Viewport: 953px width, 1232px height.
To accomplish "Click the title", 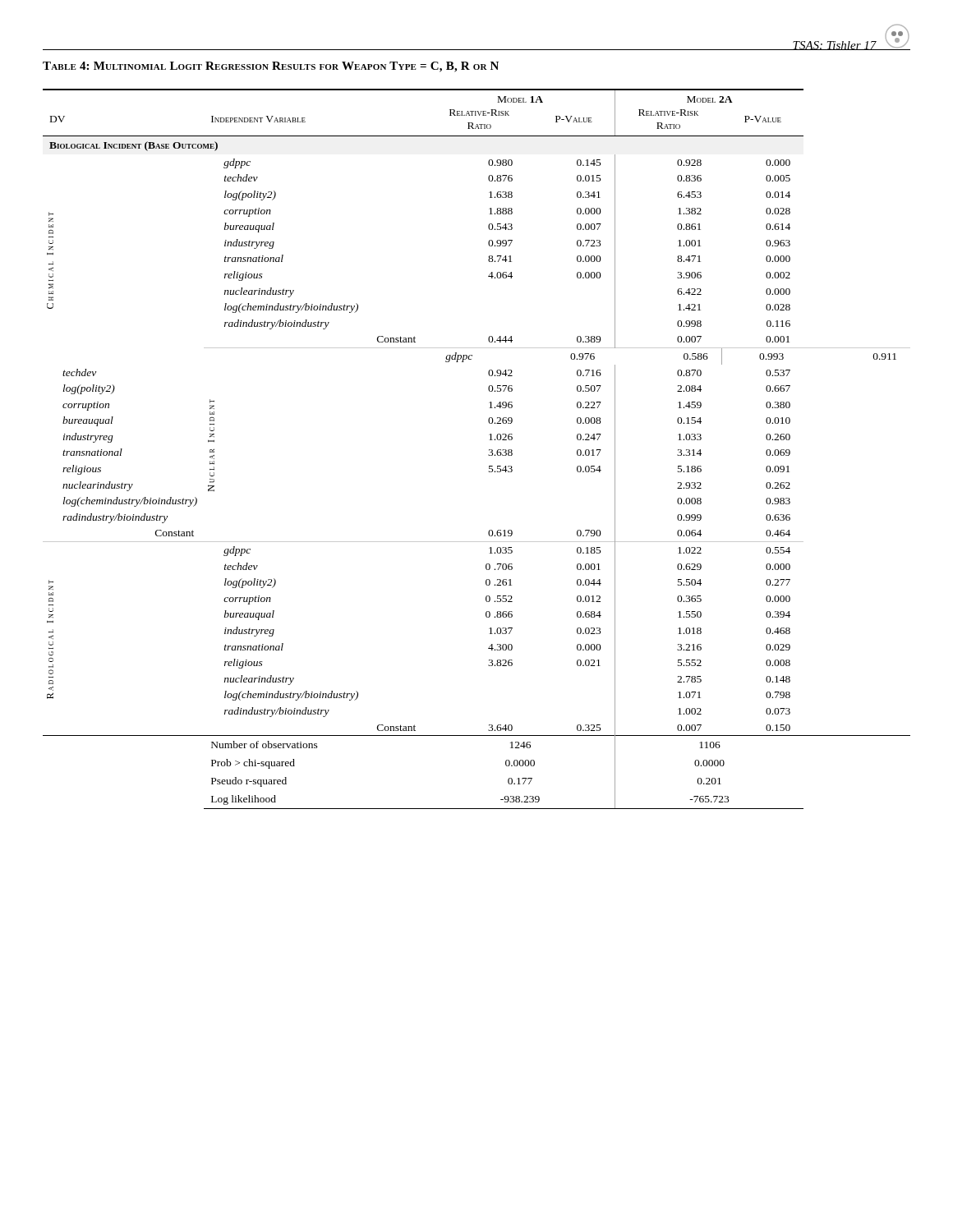I will (271, 66).
